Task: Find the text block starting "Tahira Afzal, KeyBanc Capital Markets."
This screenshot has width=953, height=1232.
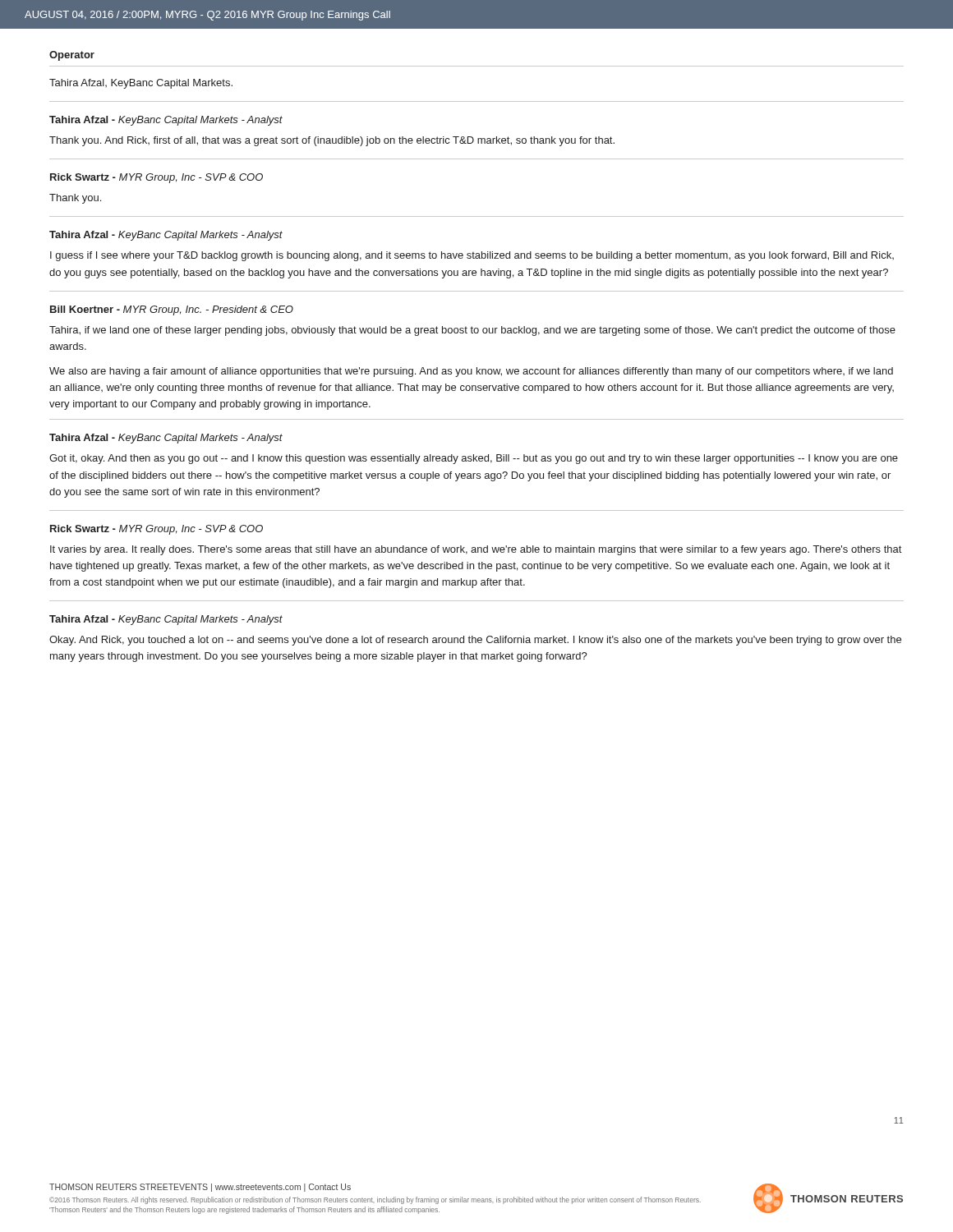Action: point(141,84)
